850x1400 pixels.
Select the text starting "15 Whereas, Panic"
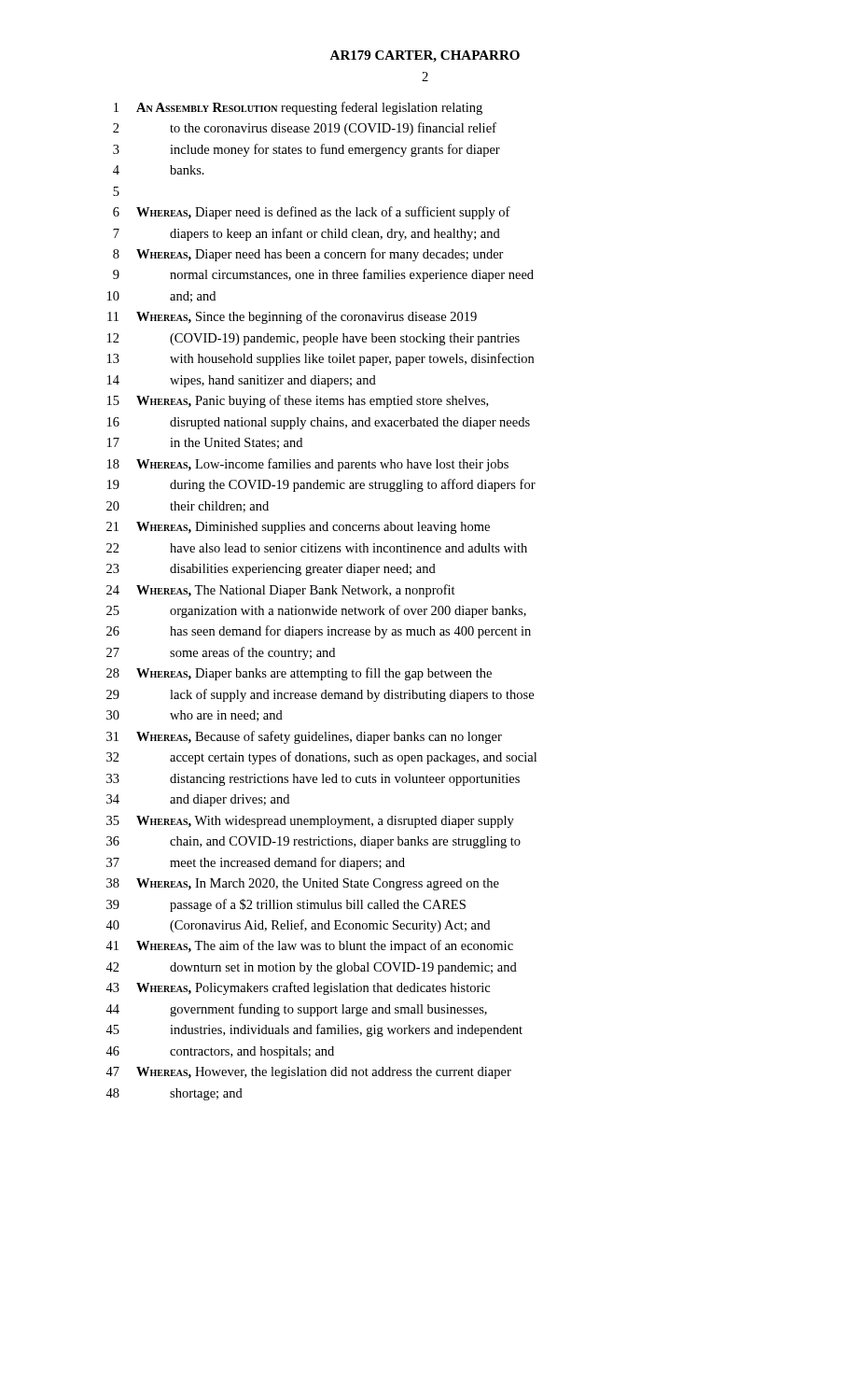point(425,401)
